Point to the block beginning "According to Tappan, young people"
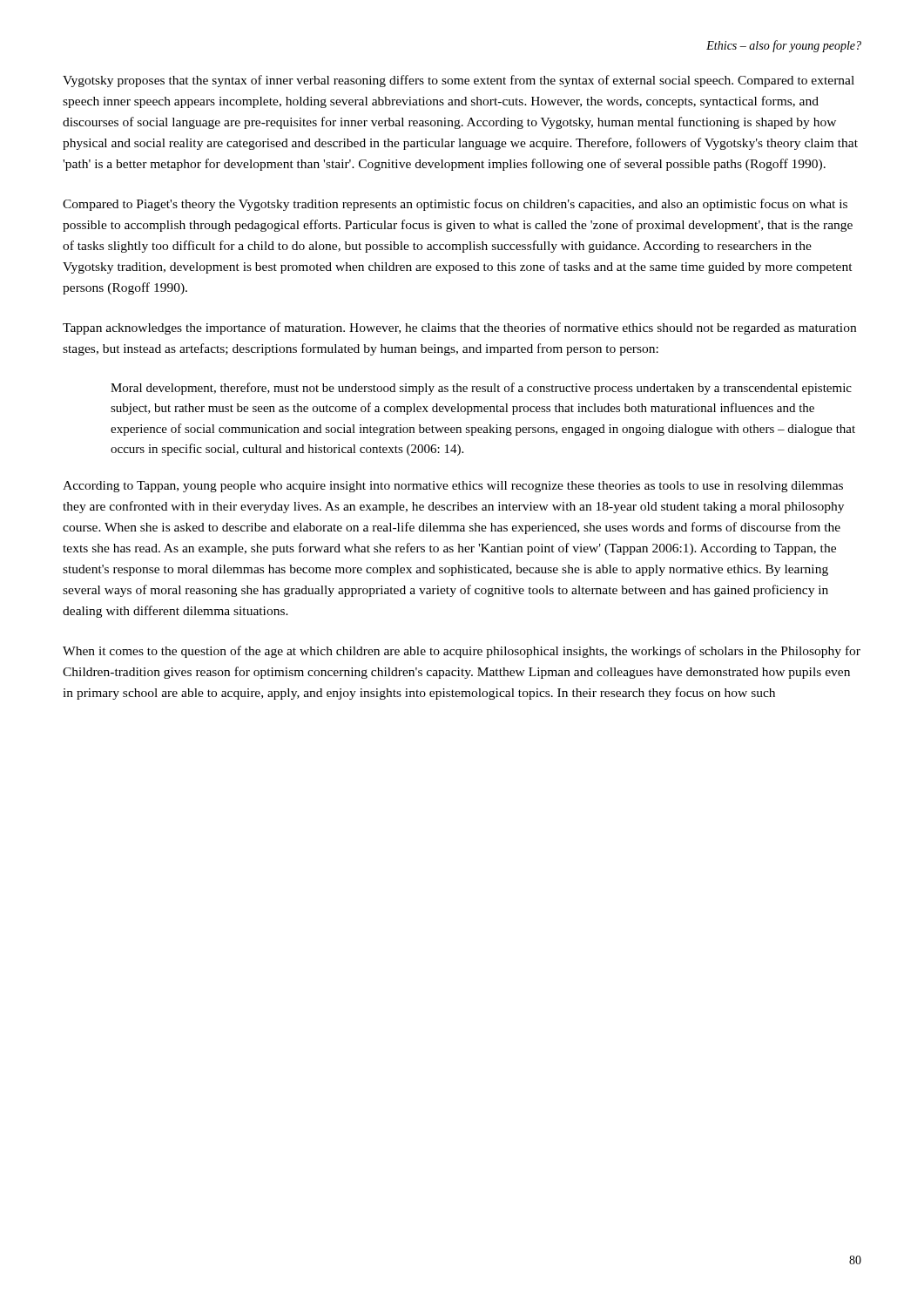 pyautogui.click(x=453, y=548)
